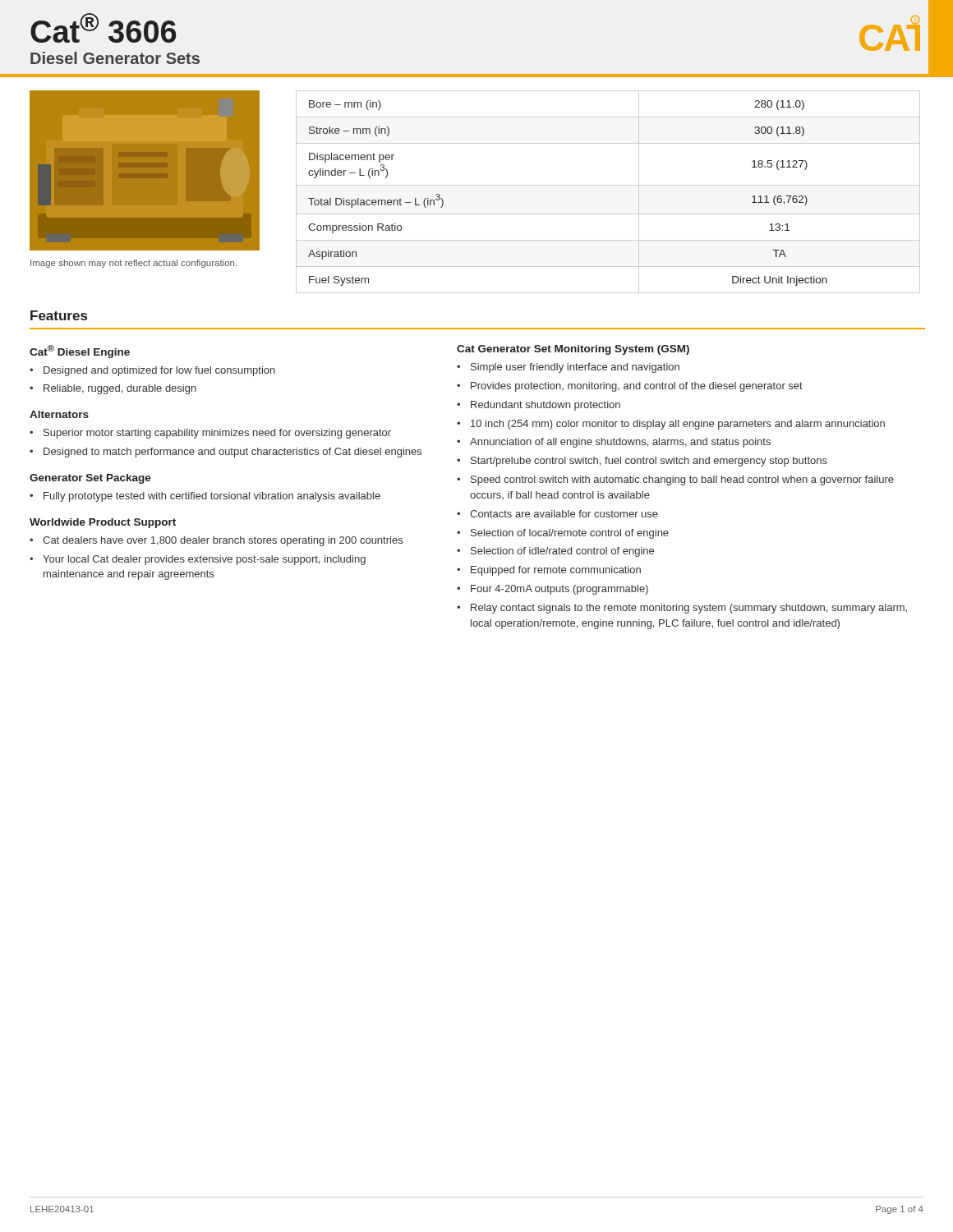Select the list item with the text "Provides protection, monitoring, and control"
The image size is (953, 1232).
(x=636, y=385)
